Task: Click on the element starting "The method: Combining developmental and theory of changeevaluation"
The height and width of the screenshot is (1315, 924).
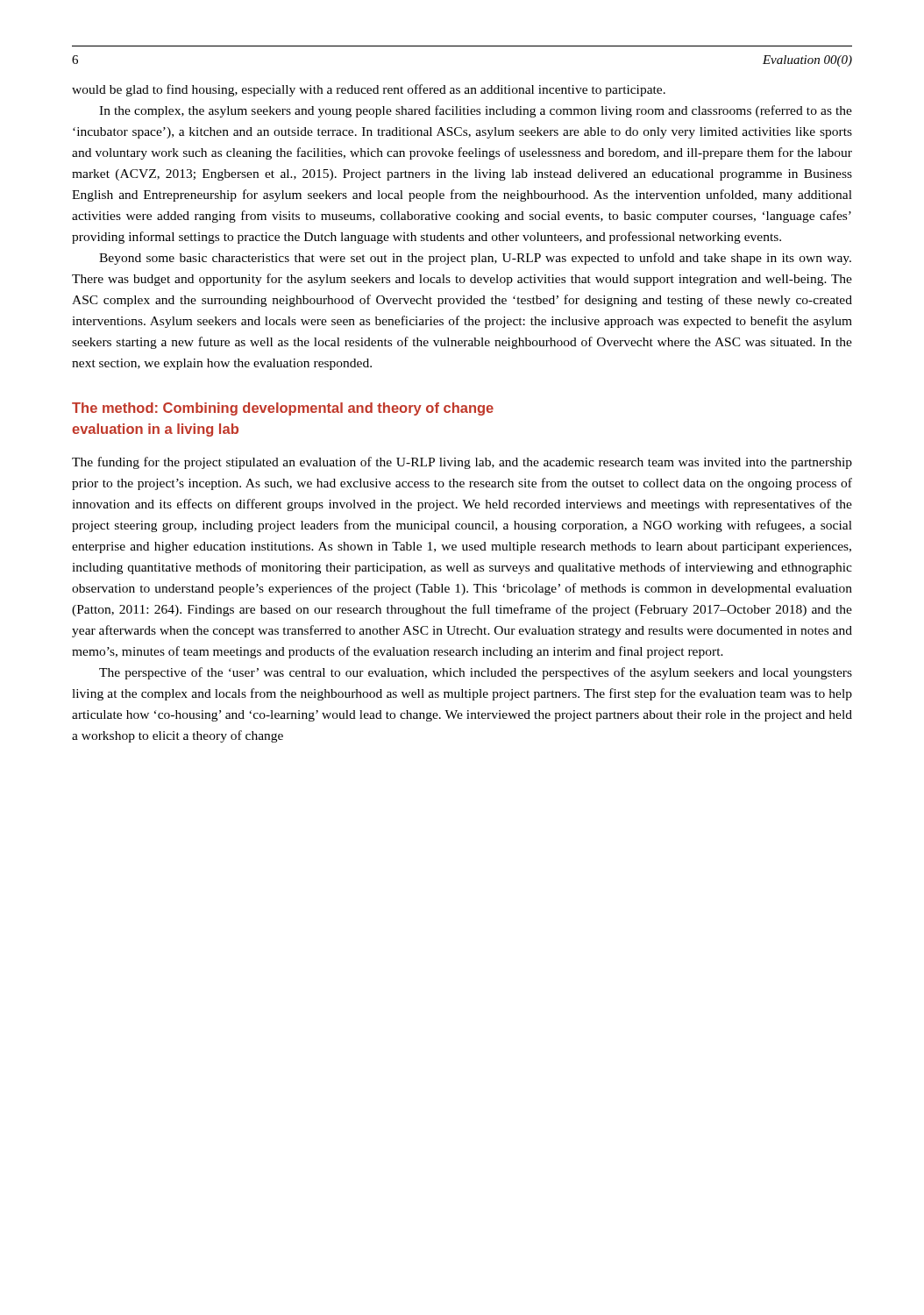Action: click(462, 419)
